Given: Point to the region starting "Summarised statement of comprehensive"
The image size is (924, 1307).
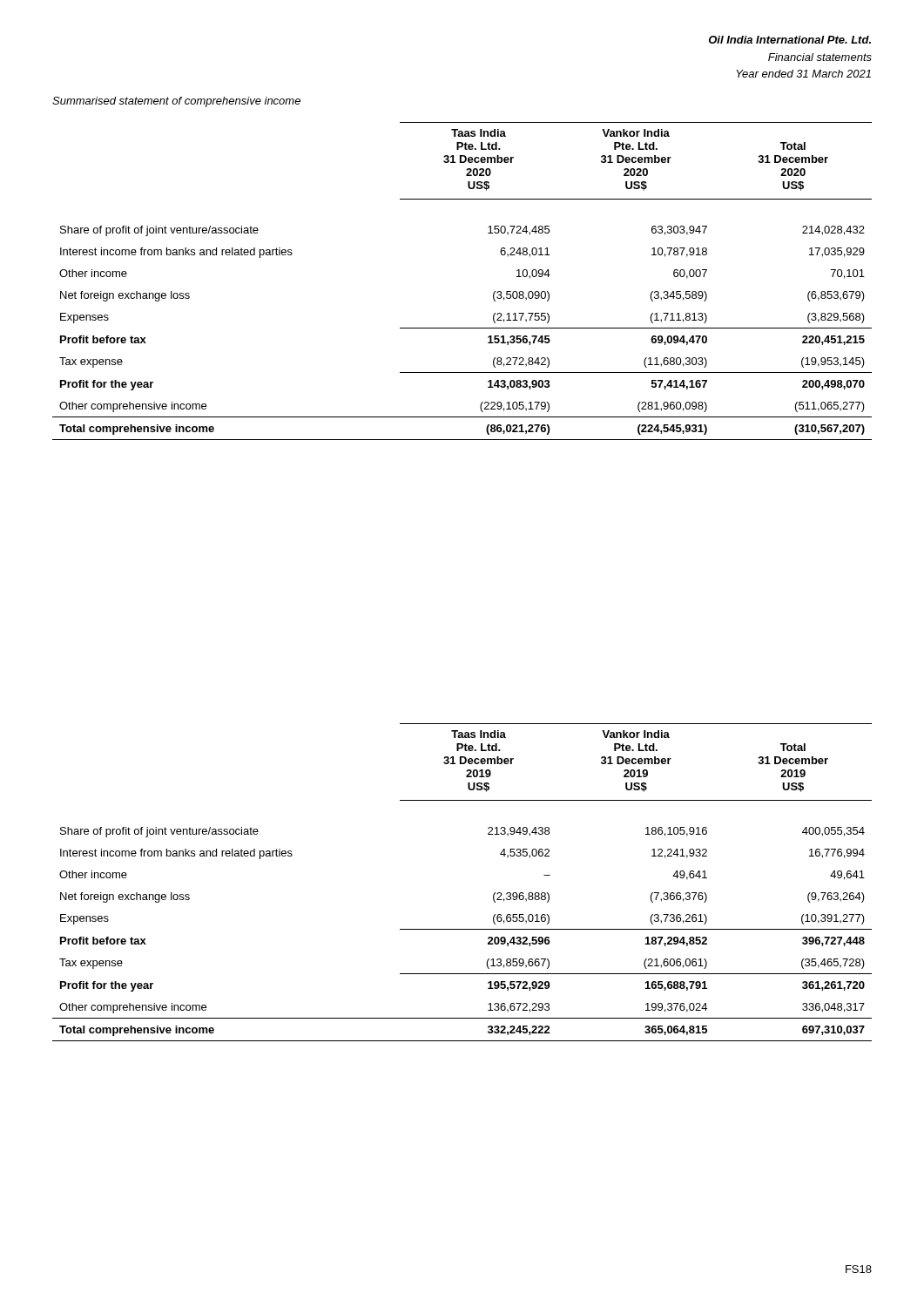Looking at the screenshot, I should coord(177,101).
